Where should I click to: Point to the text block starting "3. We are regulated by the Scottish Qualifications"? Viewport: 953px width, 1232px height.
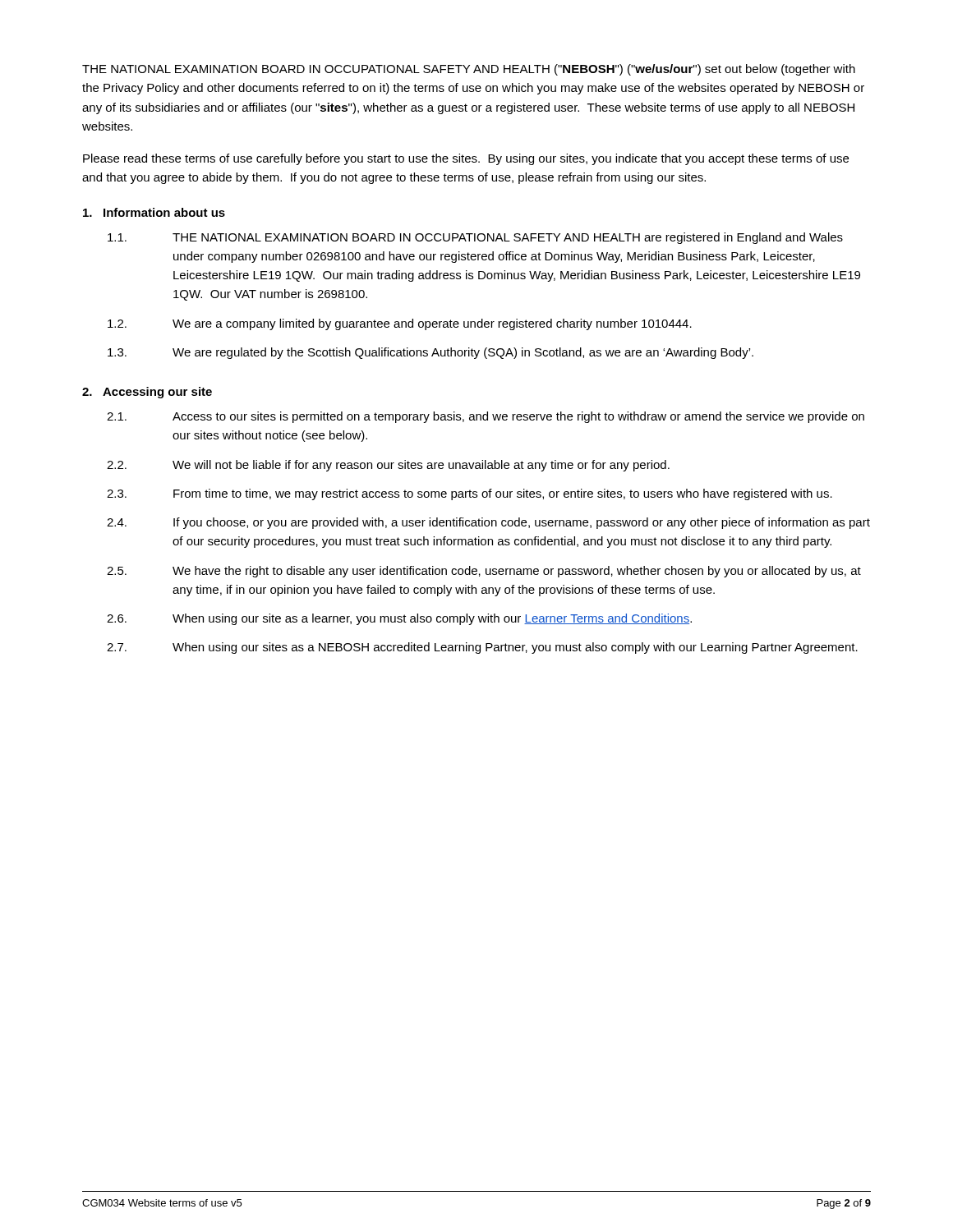476,352
